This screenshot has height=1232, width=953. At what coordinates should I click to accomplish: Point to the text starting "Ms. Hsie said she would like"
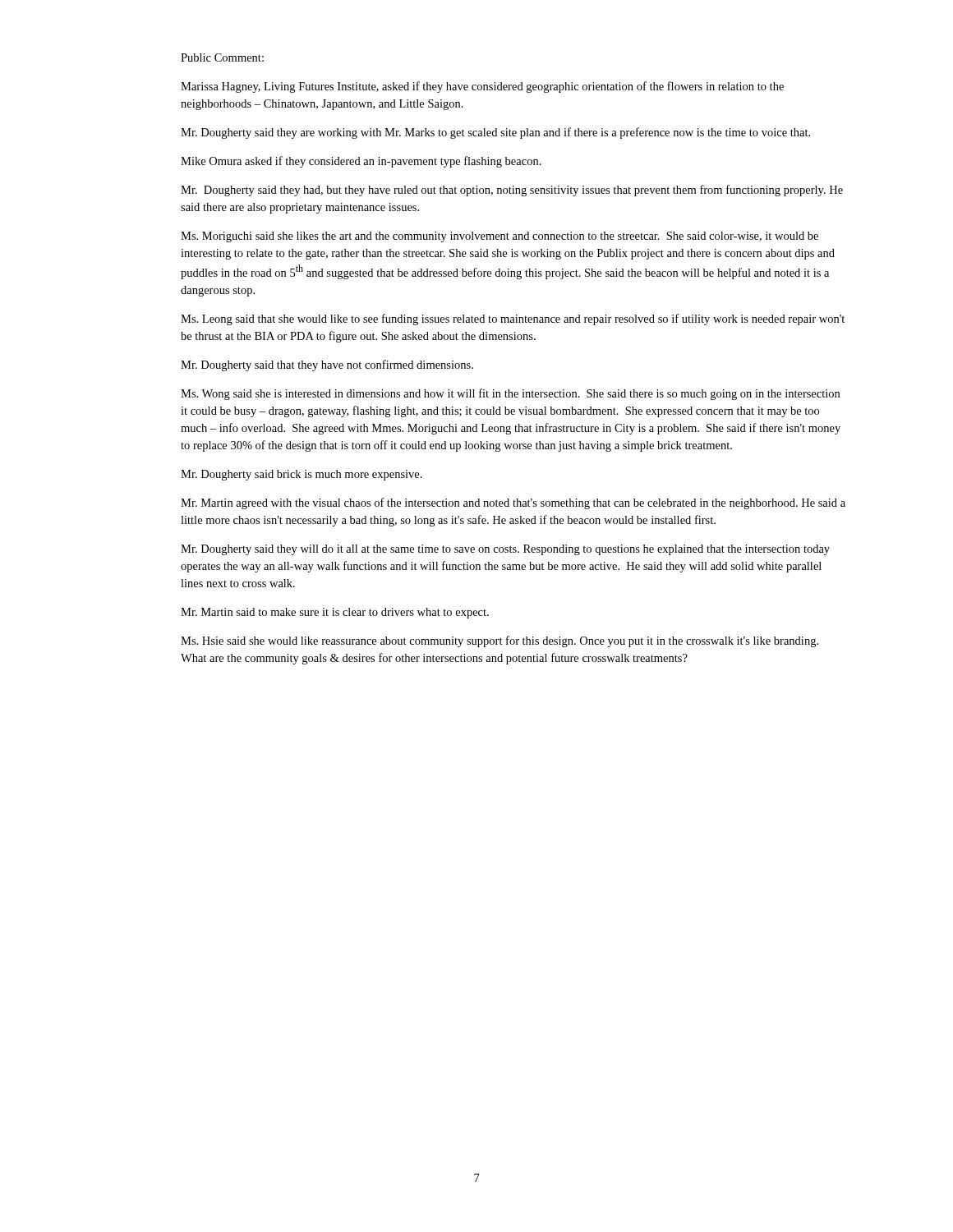click(500, 649)
